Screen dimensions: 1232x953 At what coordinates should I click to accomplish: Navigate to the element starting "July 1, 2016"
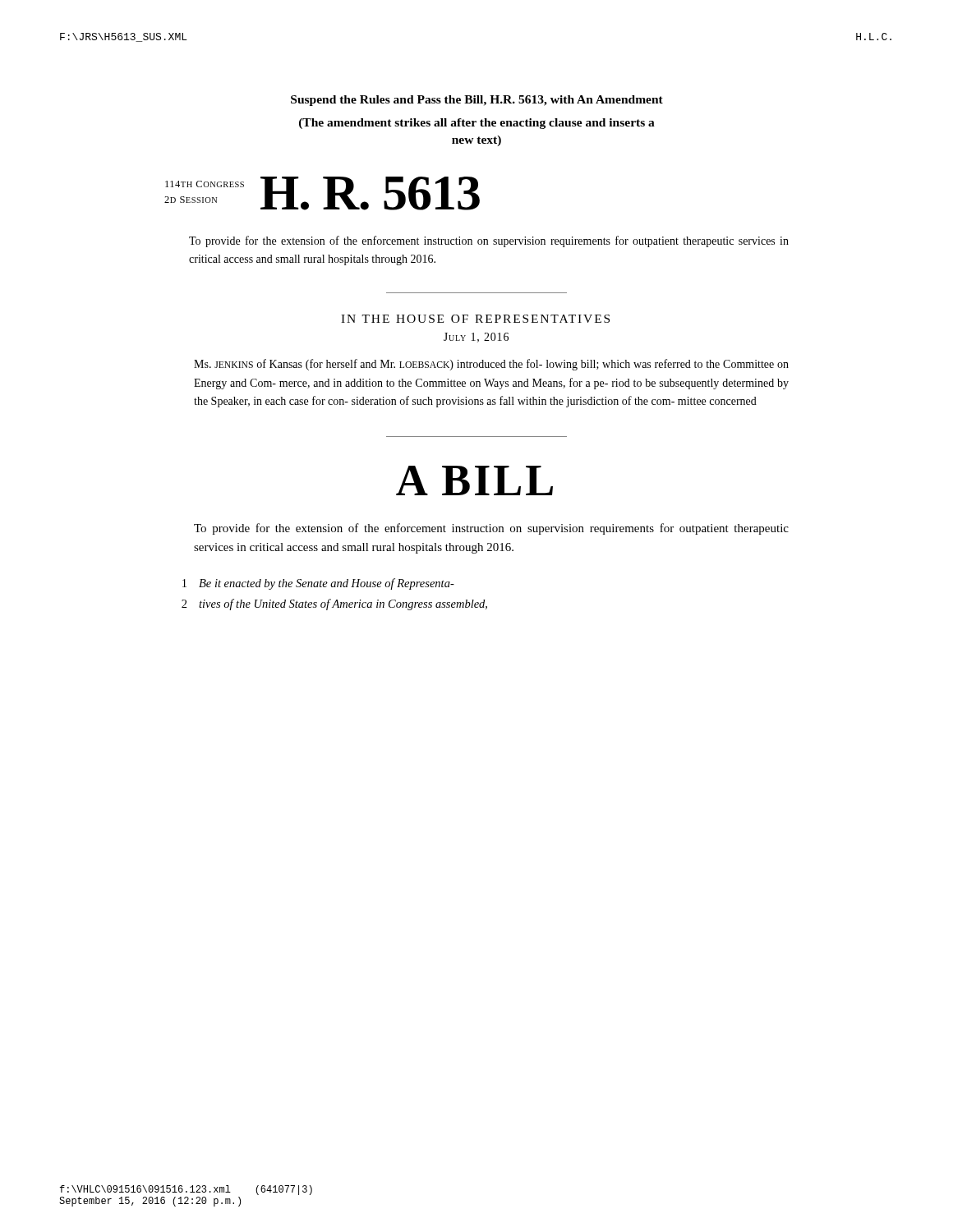(x=476, y=338)
